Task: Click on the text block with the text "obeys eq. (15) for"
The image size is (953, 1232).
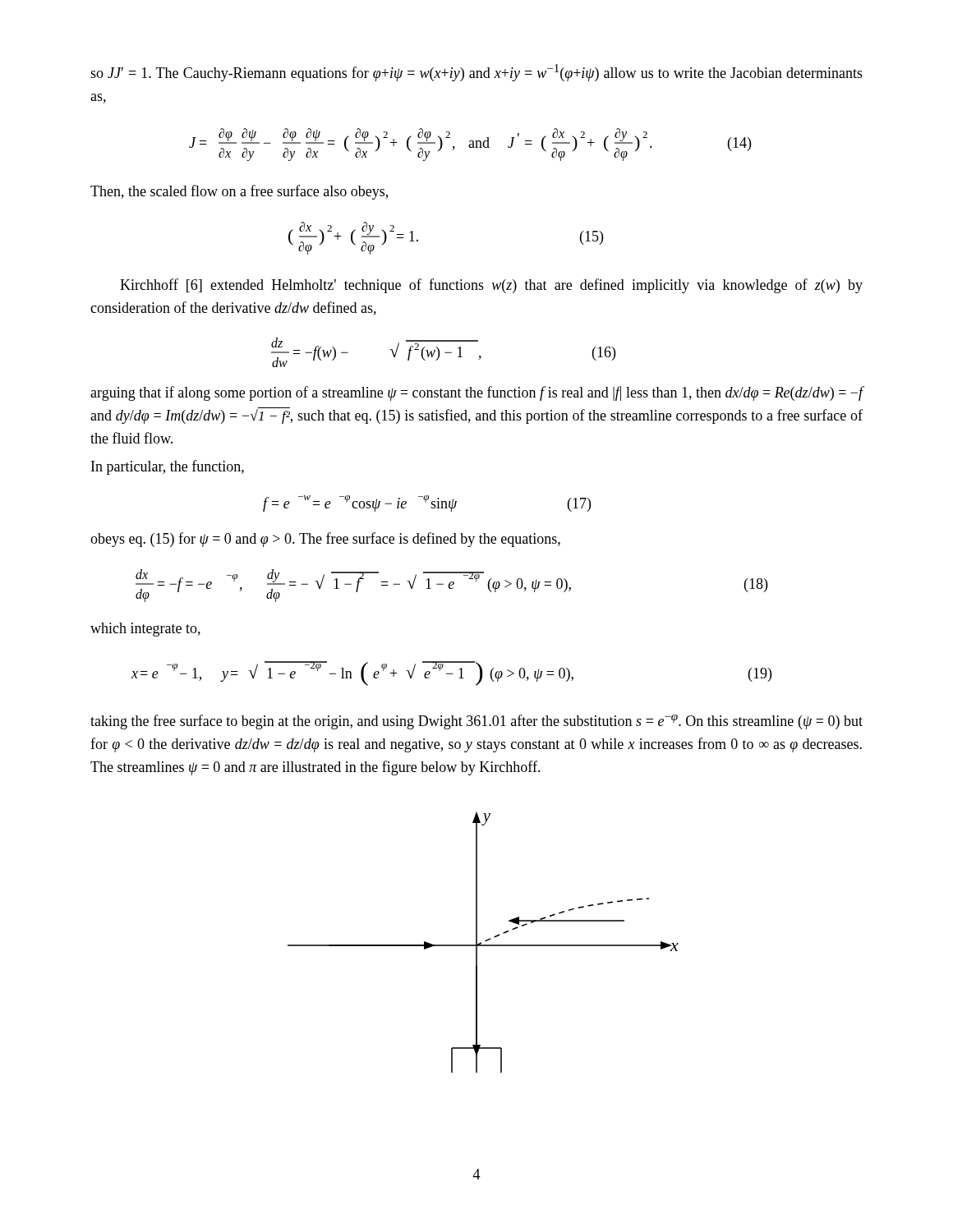Action: click(326, 539)
